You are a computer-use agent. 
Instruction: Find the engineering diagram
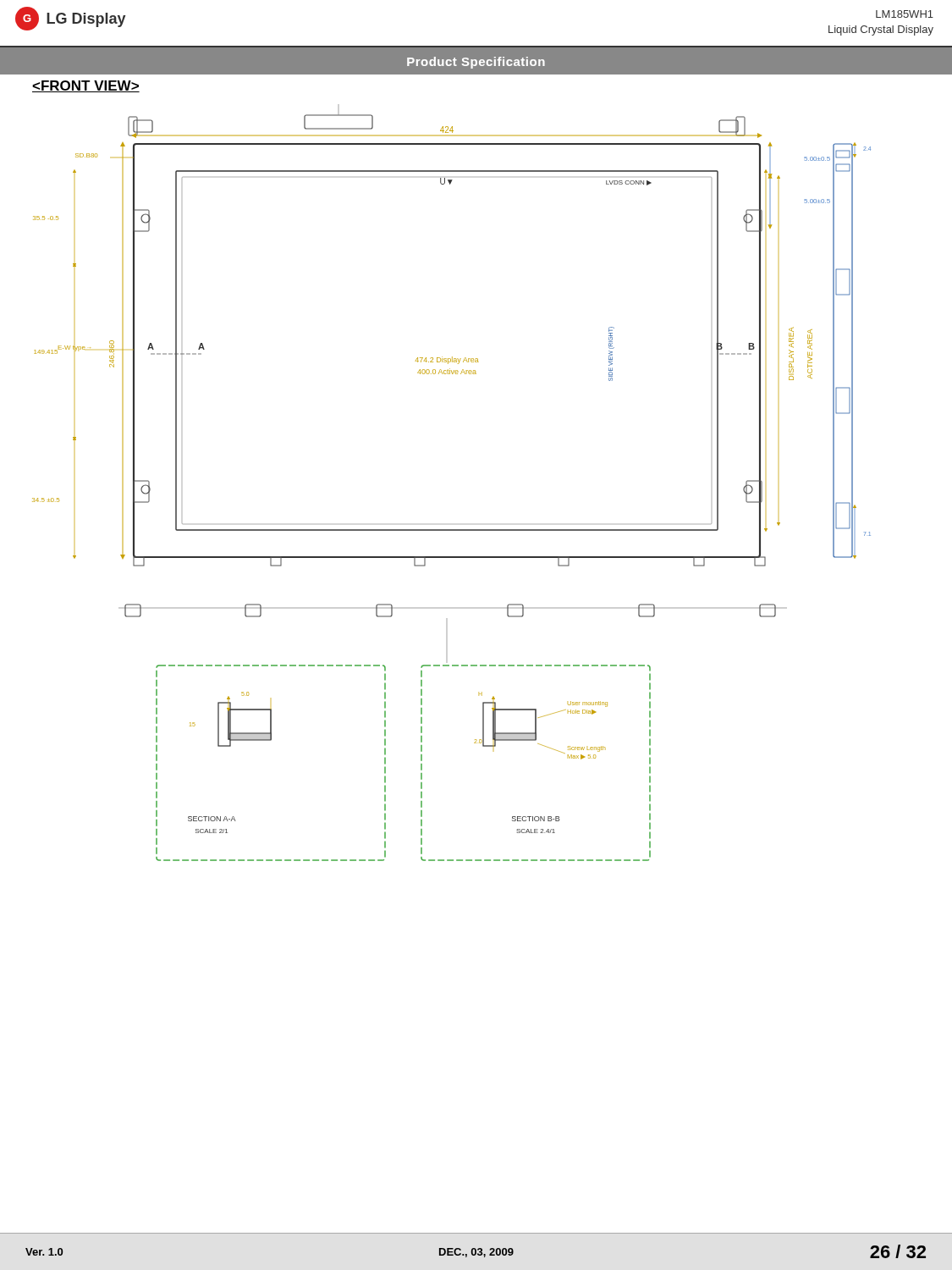pos(476,638)
